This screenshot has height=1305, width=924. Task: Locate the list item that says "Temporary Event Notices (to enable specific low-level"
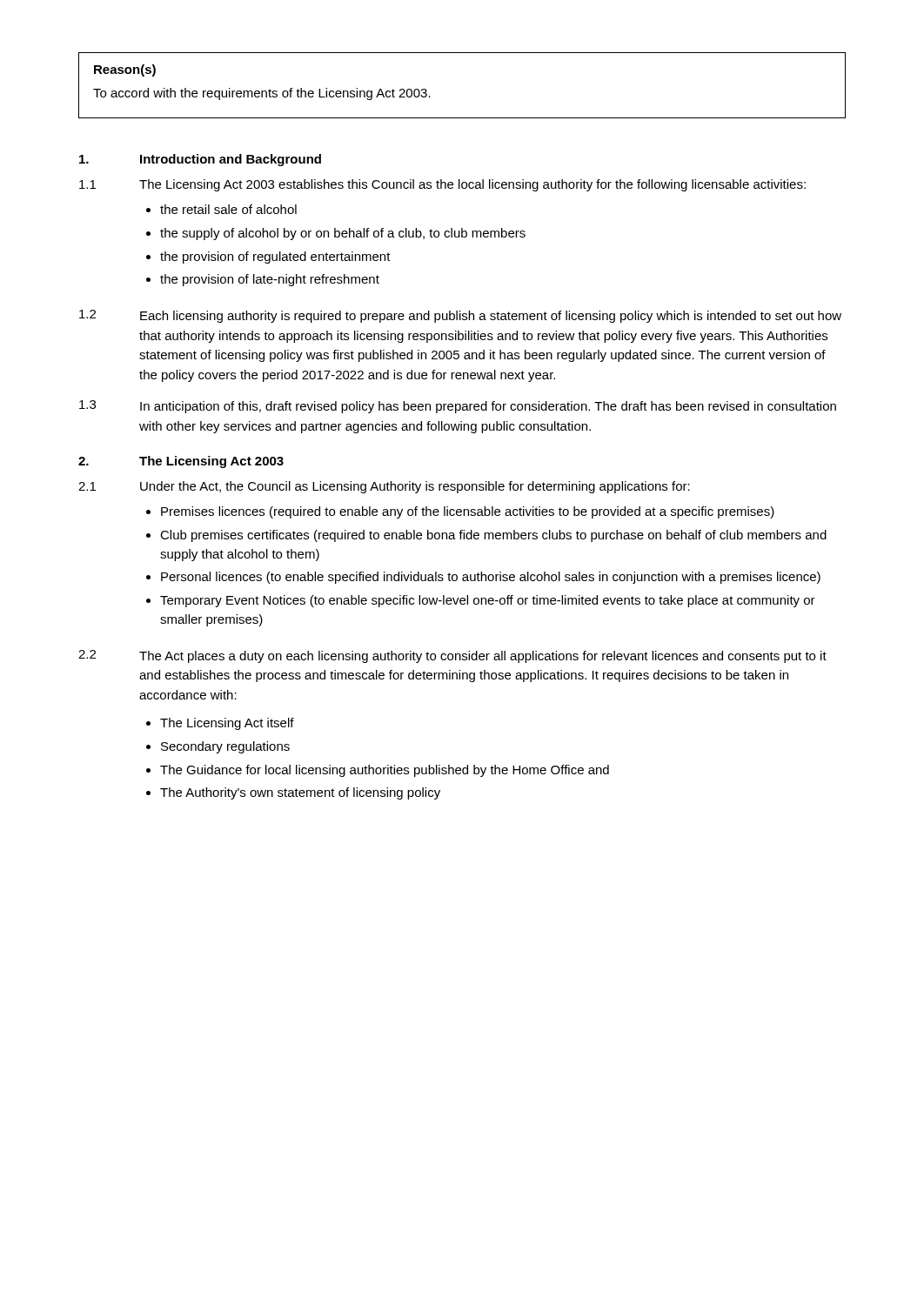click(x=488, y=609)
